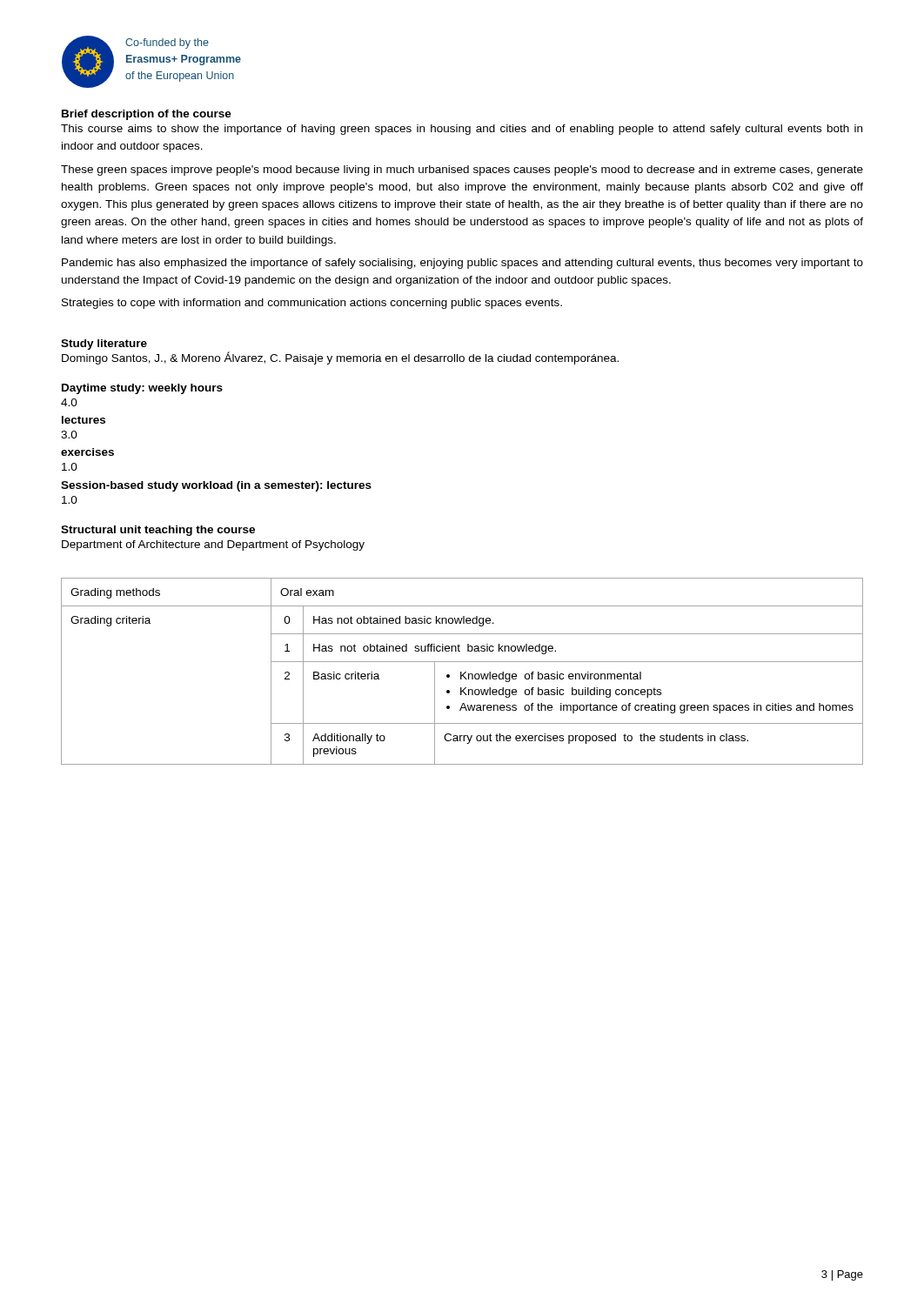
Task: Where is the passage that starts "Strategies to cope with information"?
Action: [312, 302]
